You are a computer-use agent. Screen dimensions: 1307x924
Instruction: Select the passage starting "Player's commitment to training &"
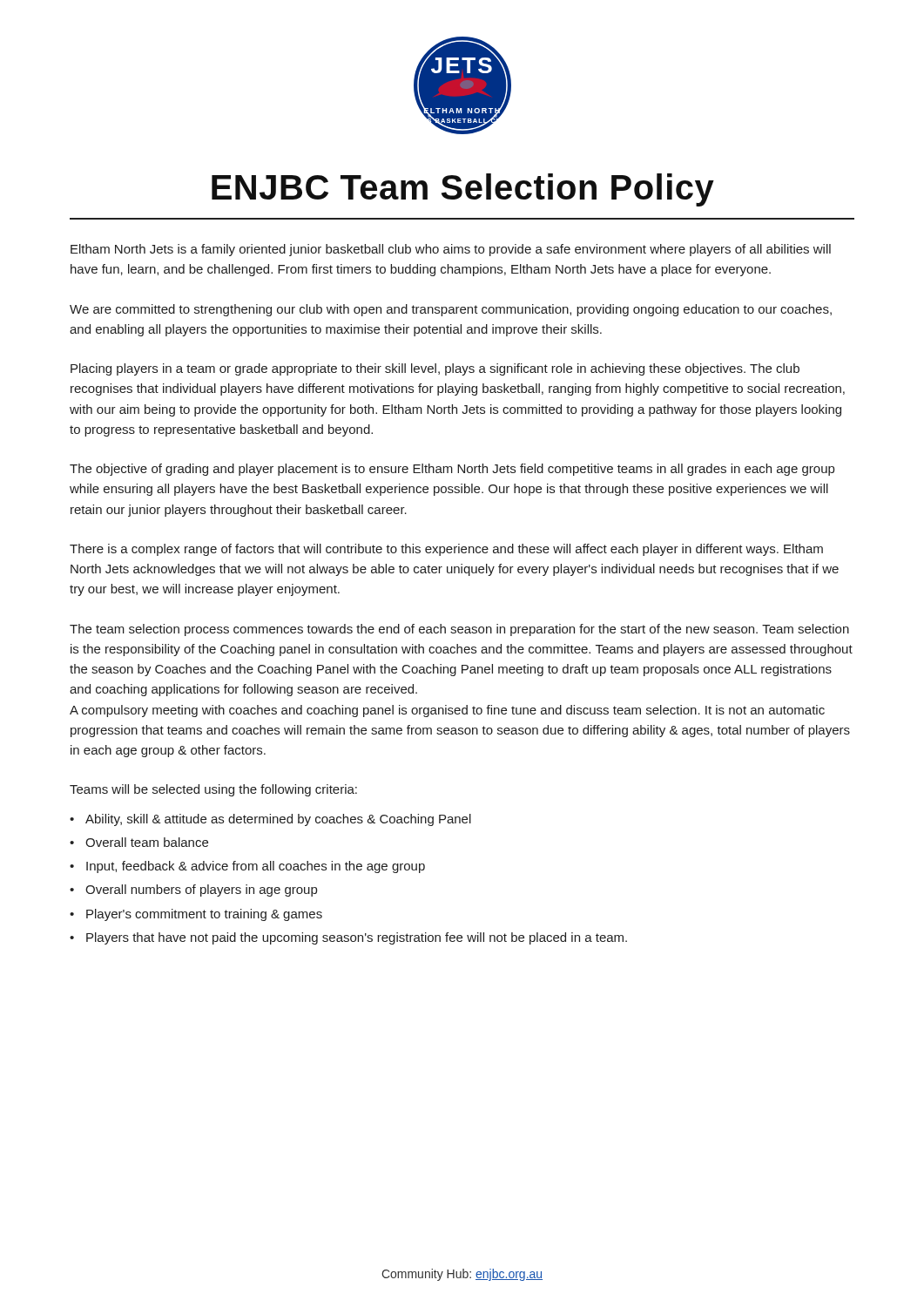point(204,913)
